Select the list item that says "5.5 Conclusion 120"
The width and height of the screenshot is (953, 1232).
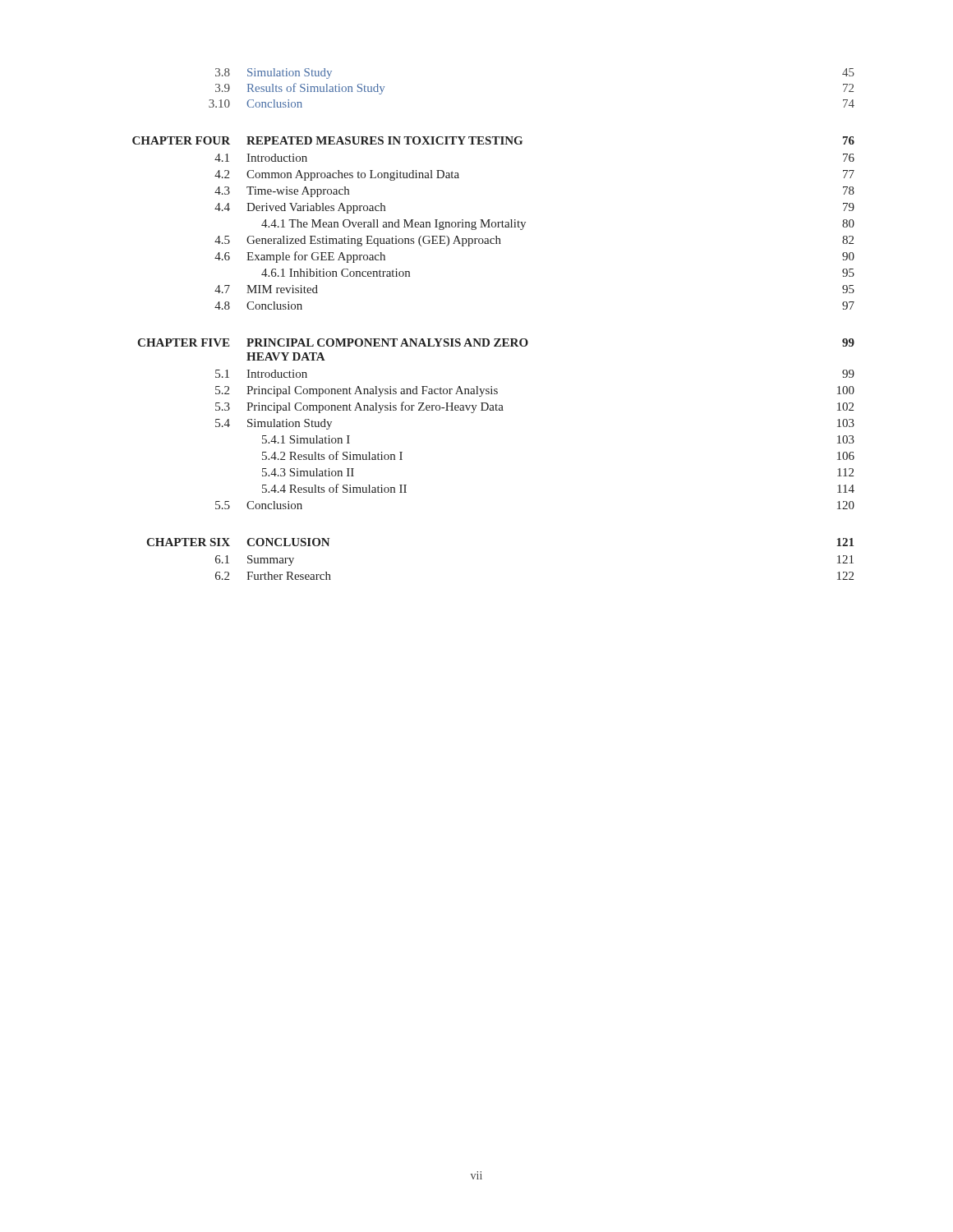tap(274, 505)
